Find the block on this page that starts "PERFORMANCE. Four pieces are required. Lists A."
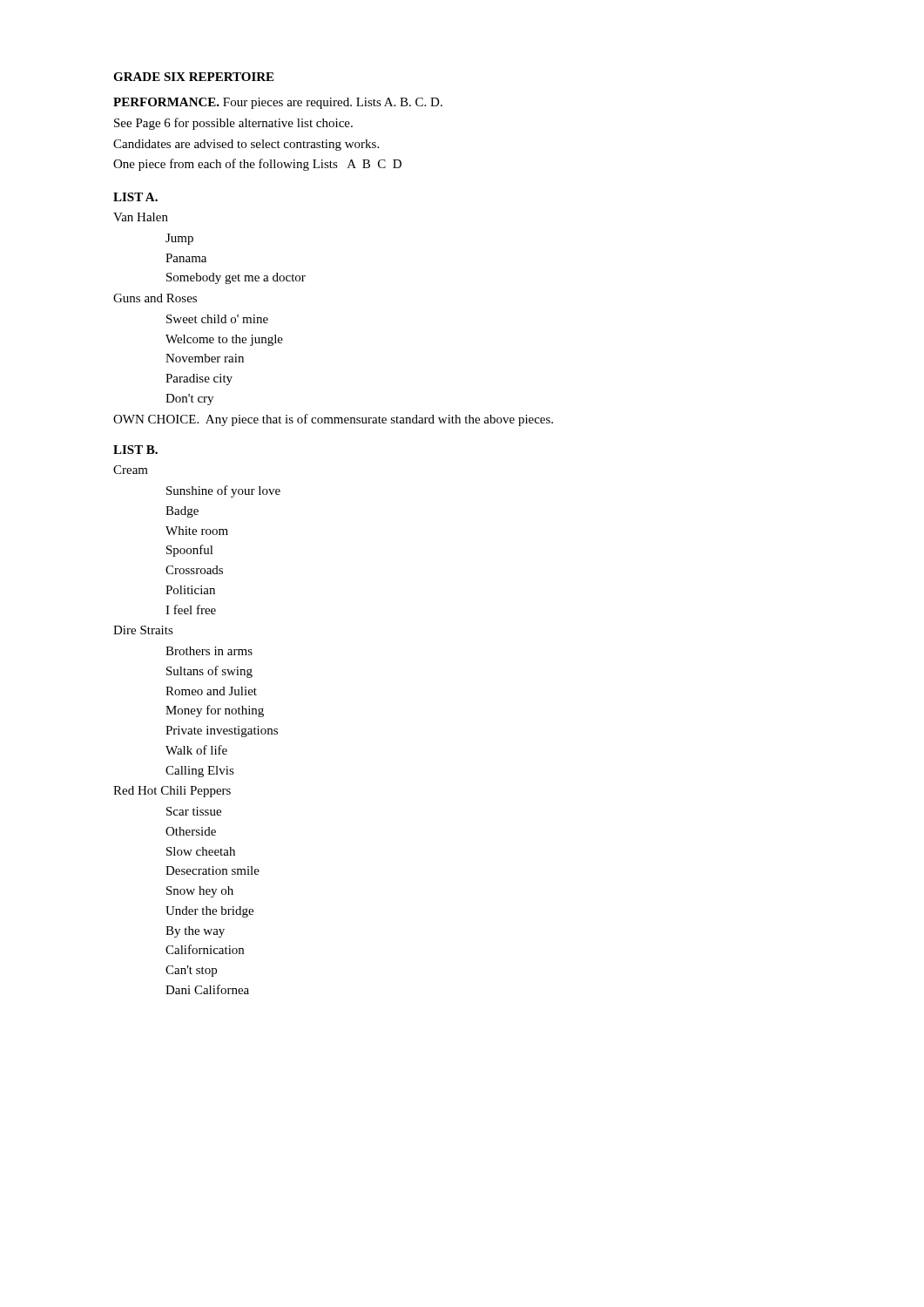924x1307 pixels. click(278, 103)
